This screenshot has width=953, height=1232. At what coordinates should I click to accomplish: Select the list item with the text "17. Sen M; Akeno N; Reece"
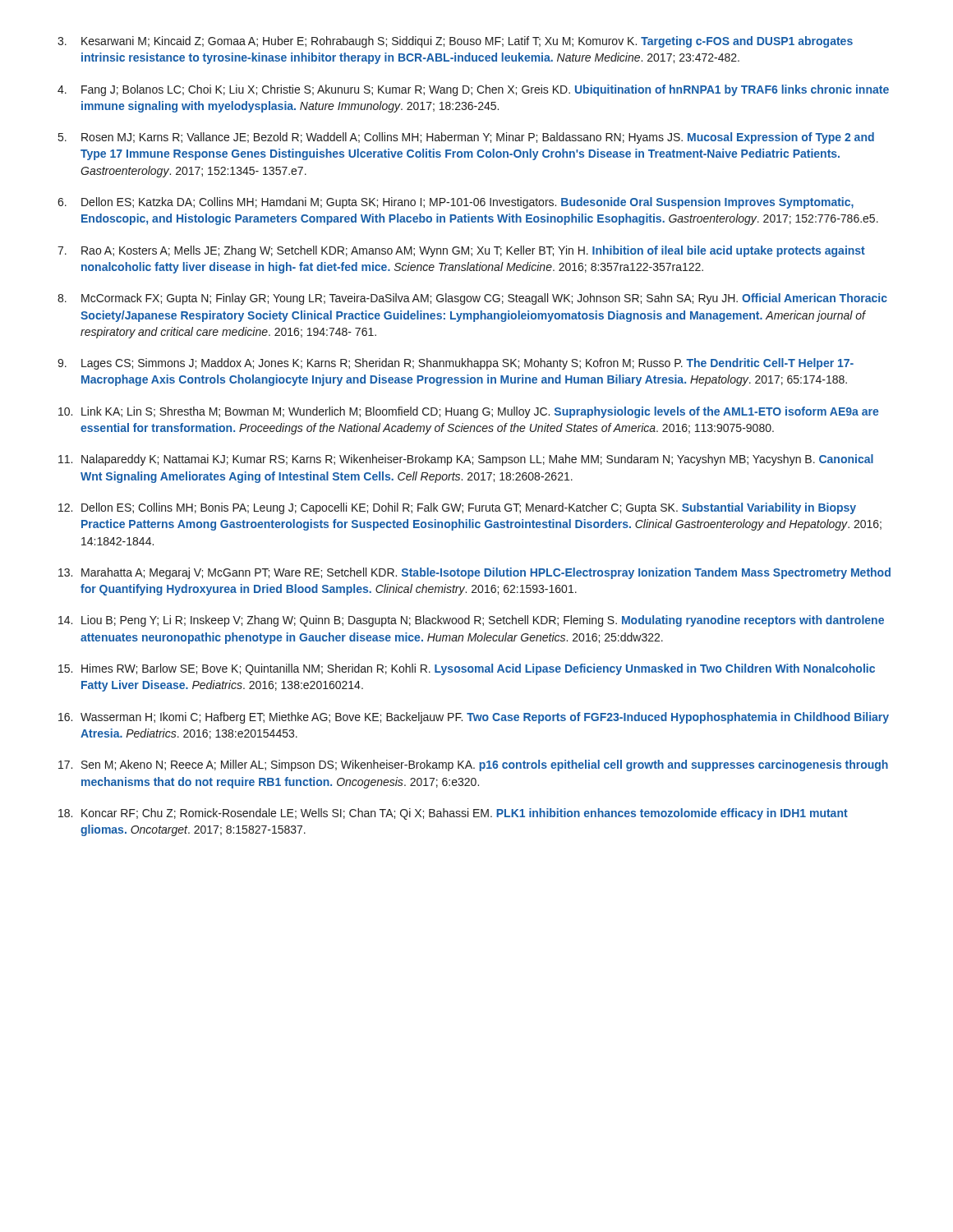pyautogui.click(x=476, y=773)
